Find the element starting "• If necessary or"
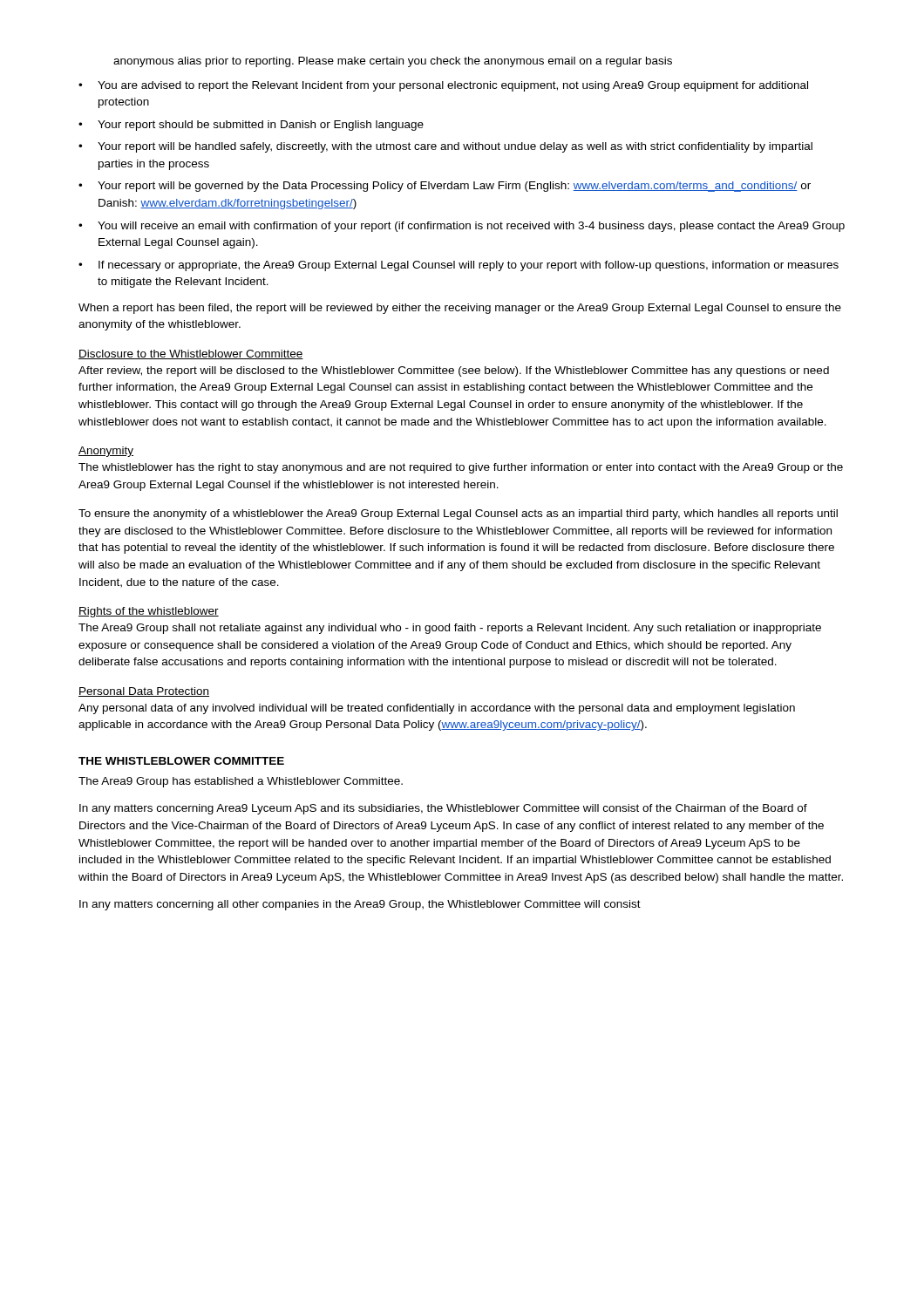924x1308 pixels. coord(462,273)
